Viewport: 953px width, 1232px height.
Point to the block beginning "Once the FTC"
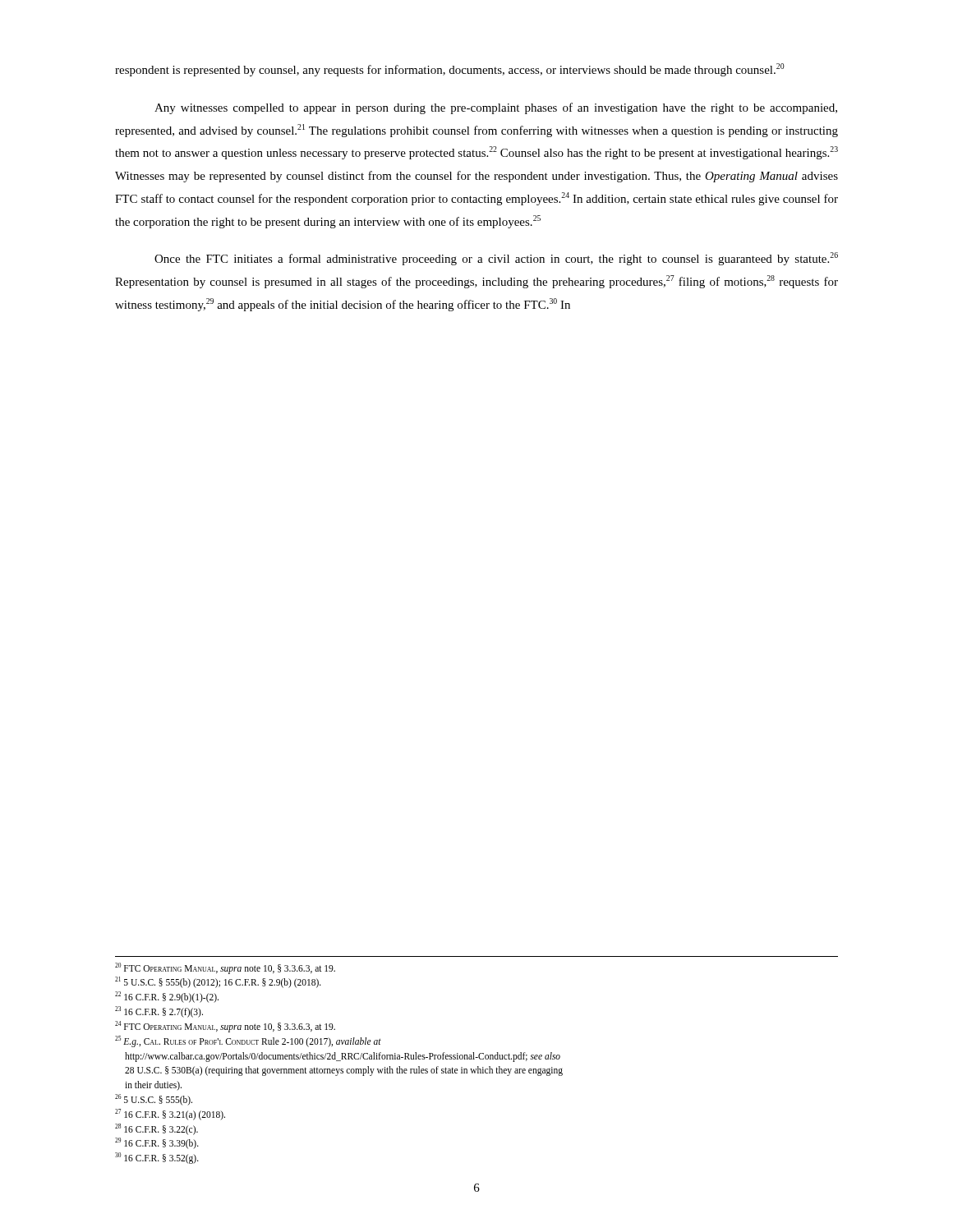click(x=476, y=281)
